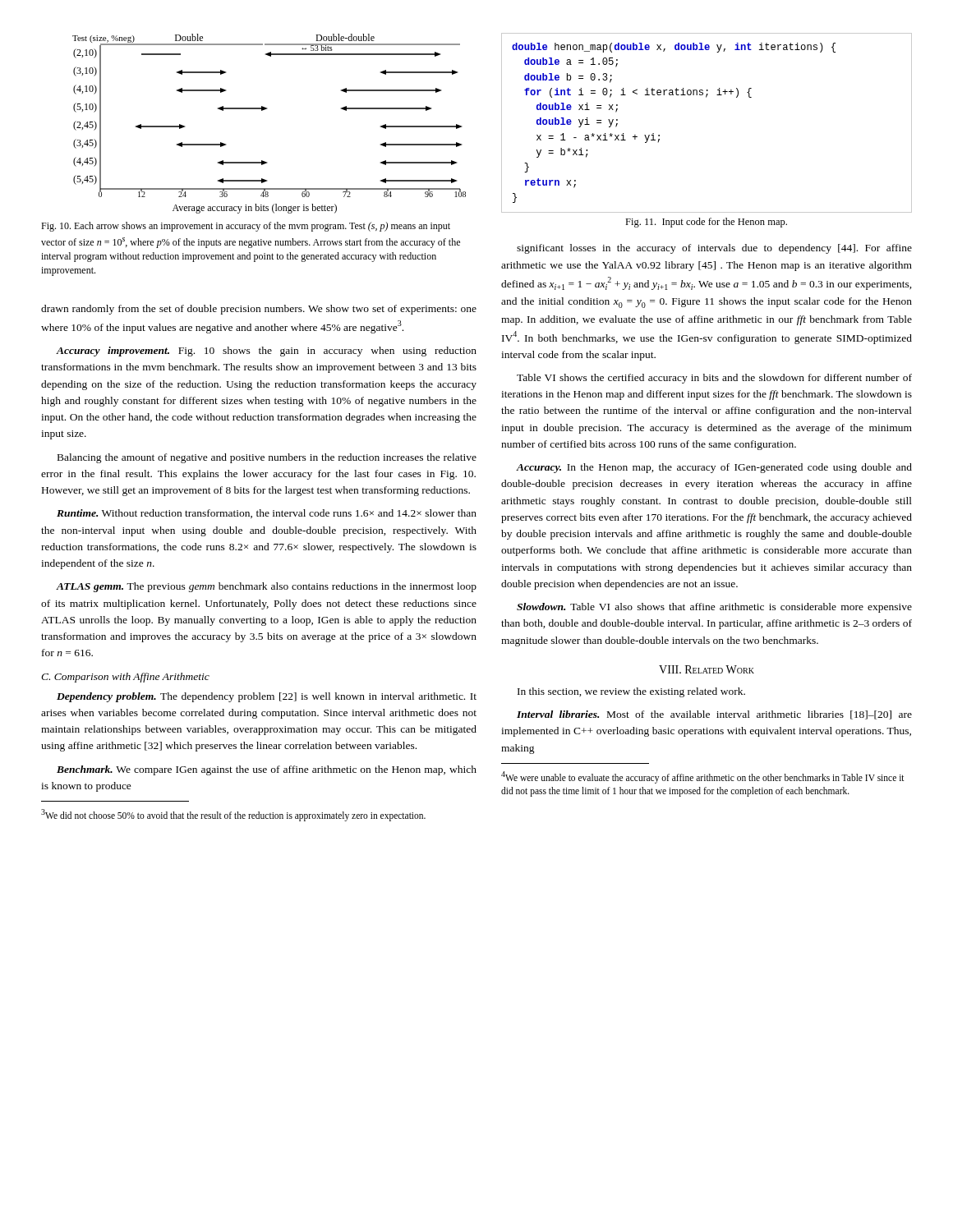Screen dimensions: 1232x953
Task: Point to the block beginning "drawn randomly from"
Action: pyautogui.click(x=259, y=318)
